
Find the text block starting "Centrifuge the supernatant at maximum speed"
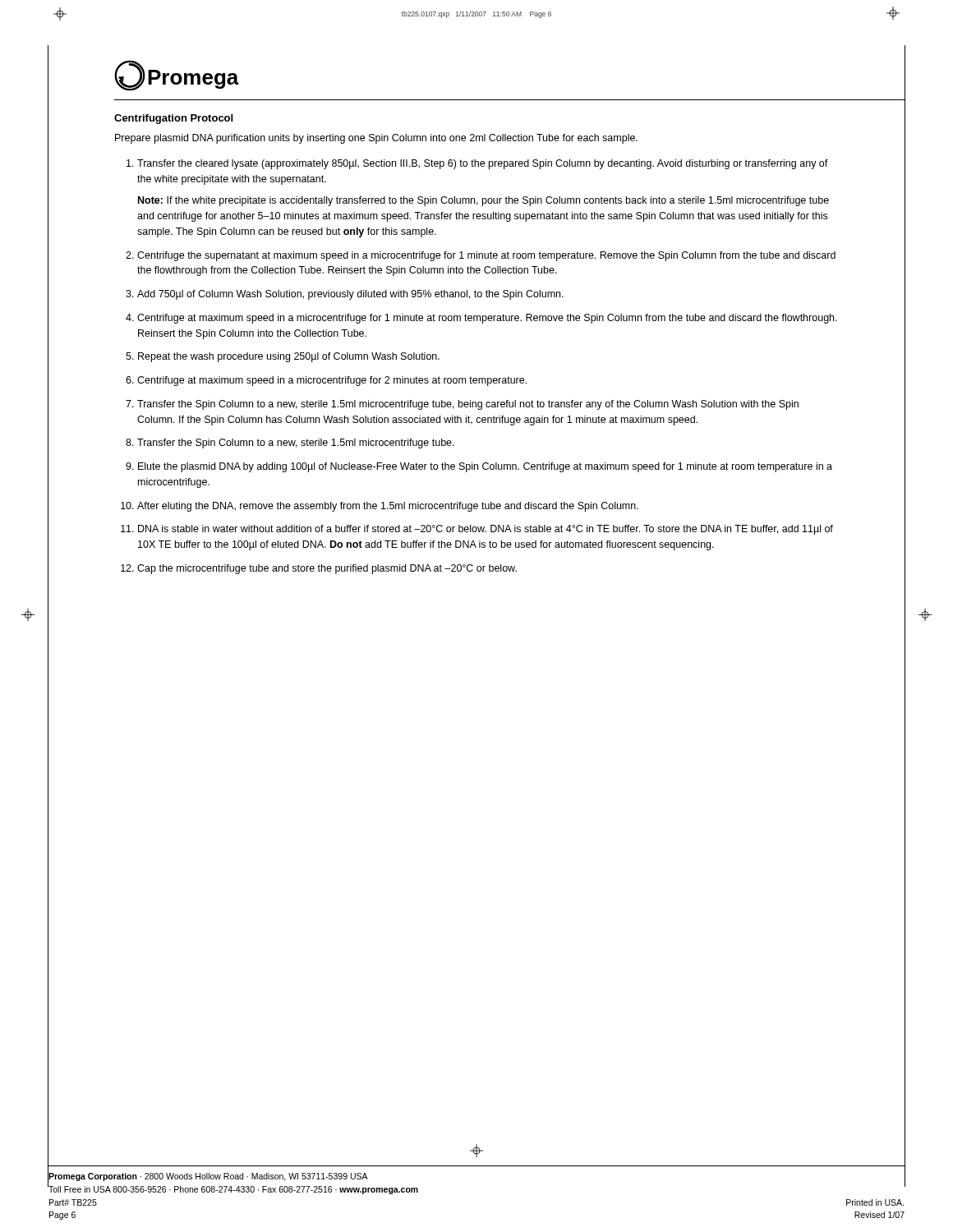tap(487, 263)
